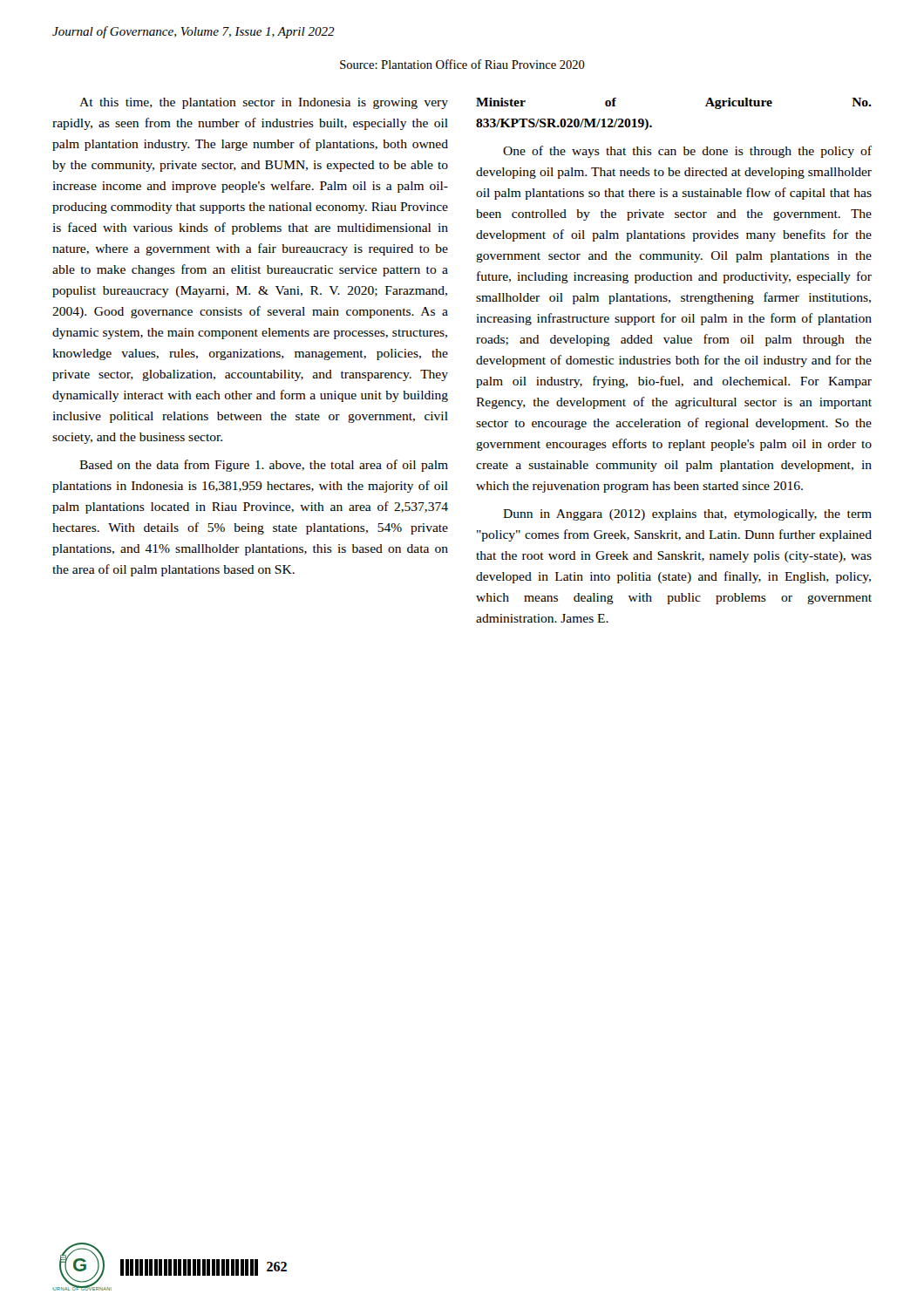The width and height of the screenshot is (924, 1308).
Task: Find the text starting "At this time,"
Action: click(x=250, y=336)
